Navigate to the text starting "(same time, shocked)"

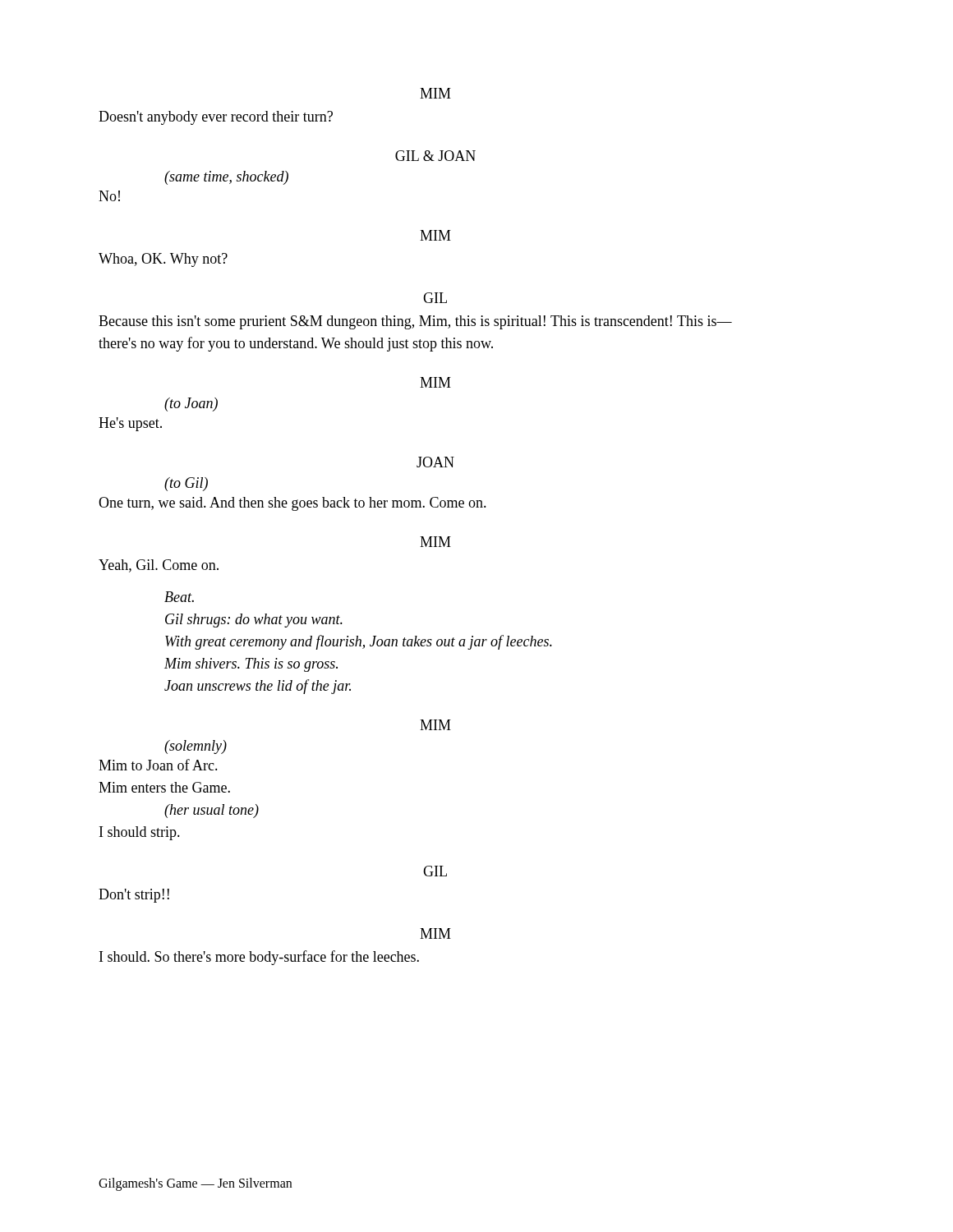tap(227, 177)
